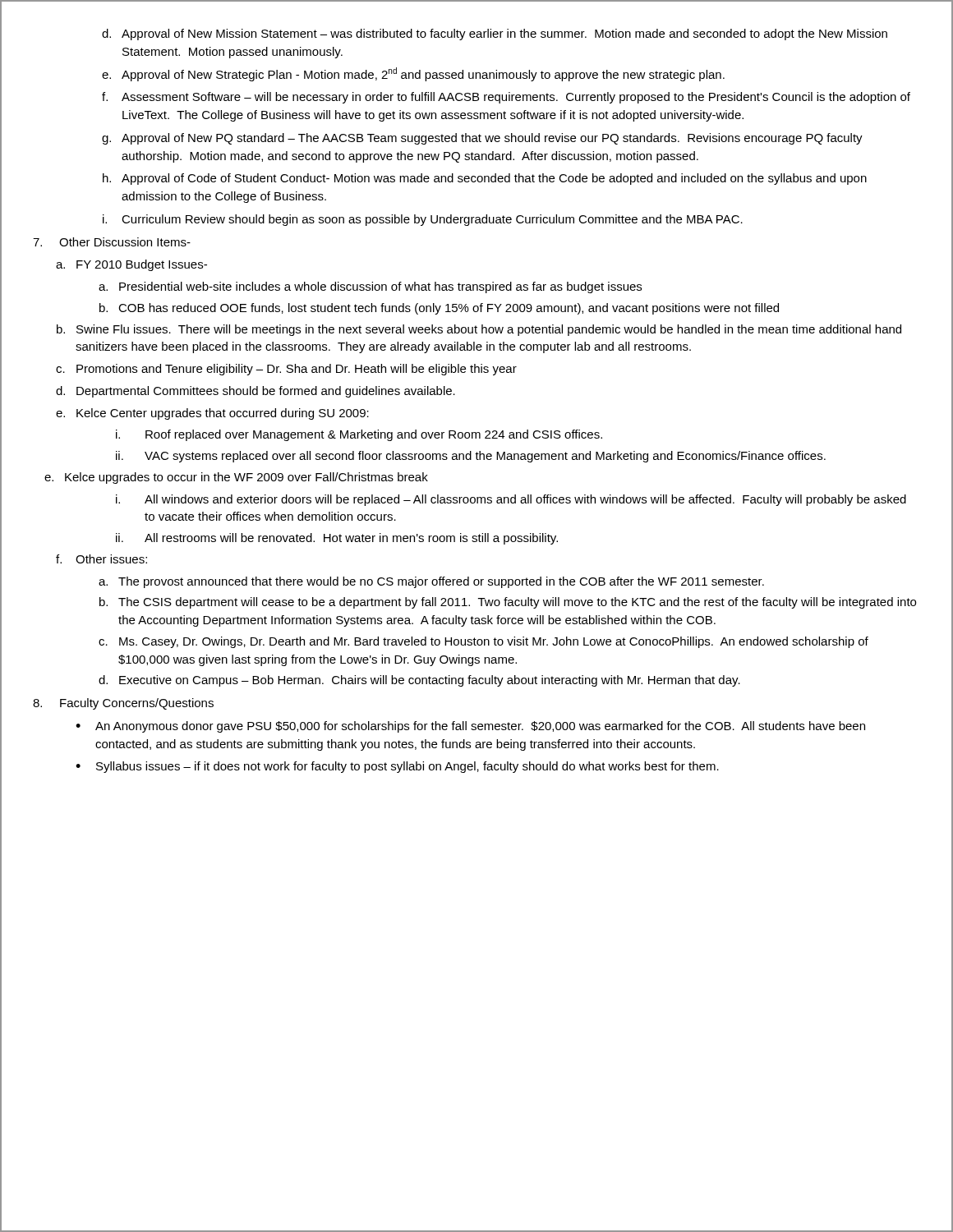Where is the passage that starts "i. Curriculum Review should begin as soon"?
This screenshot has height=1232, width=953.
pyautogui.click(x=476, y=219)
